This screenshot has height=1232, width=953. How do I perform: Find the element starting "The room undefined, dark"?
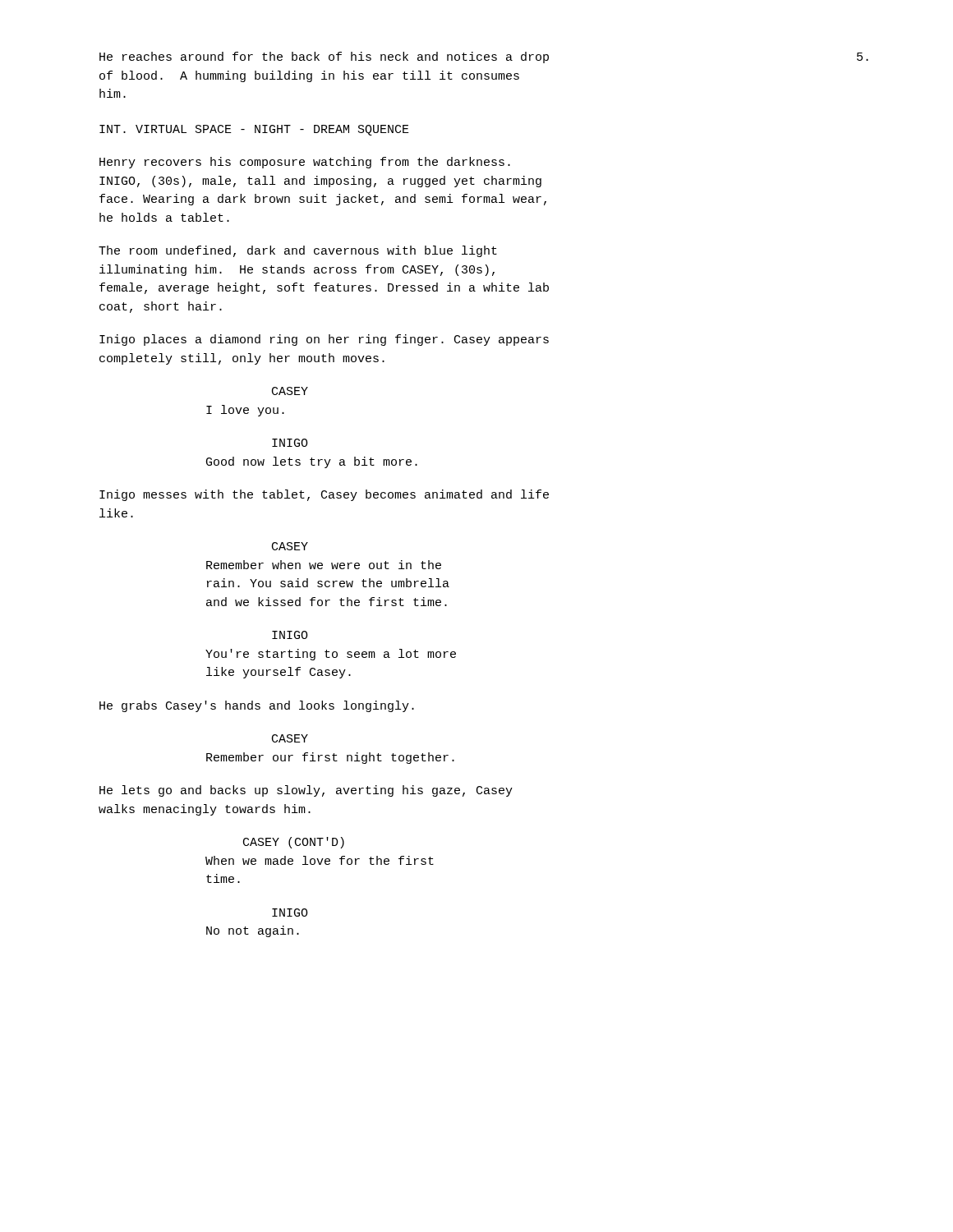click(324, 279)
